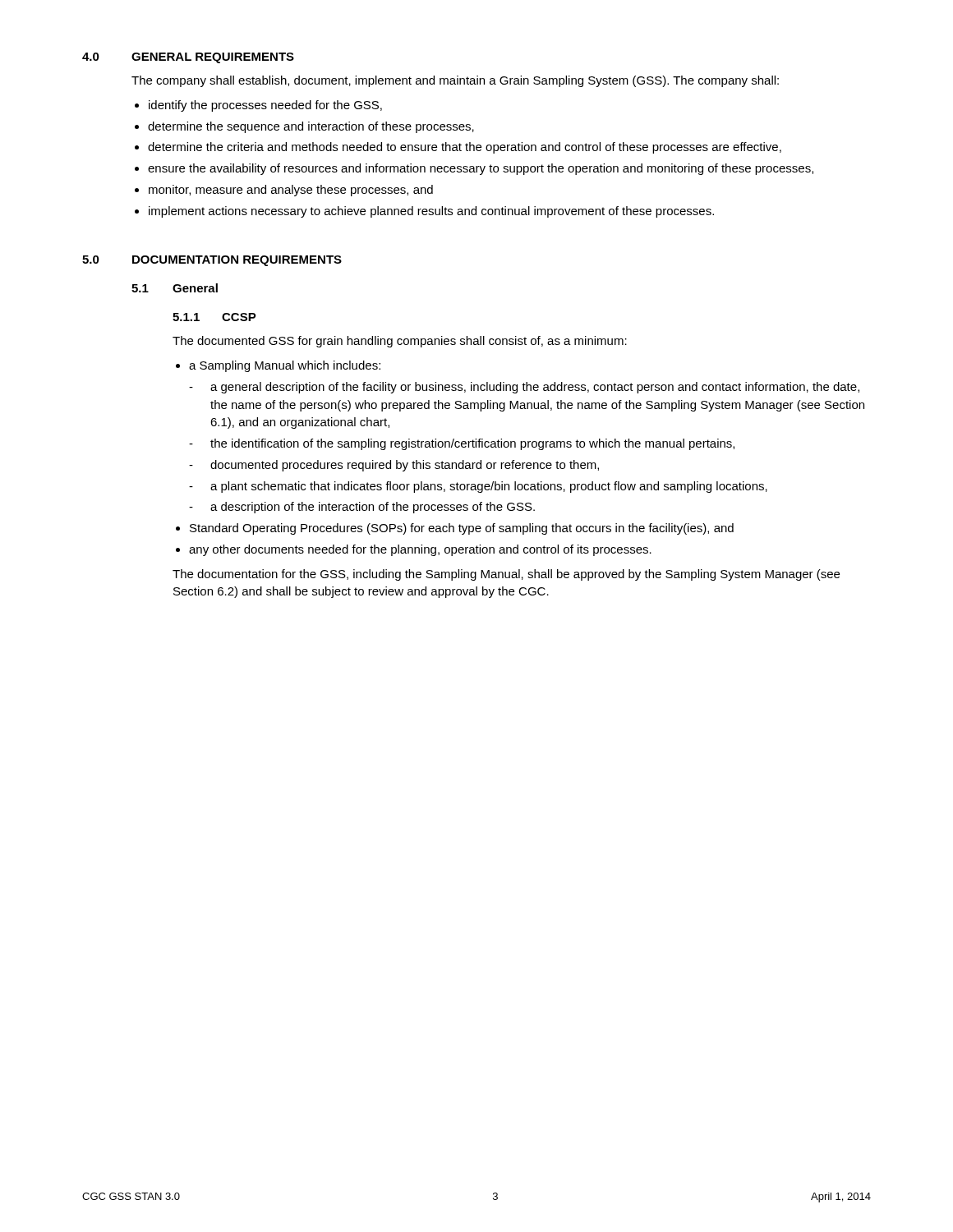This screenshot has height=1232, width=953.
Task: Click the passage that begins "ensure the availability of resources"
Action: tap(481, 168)
